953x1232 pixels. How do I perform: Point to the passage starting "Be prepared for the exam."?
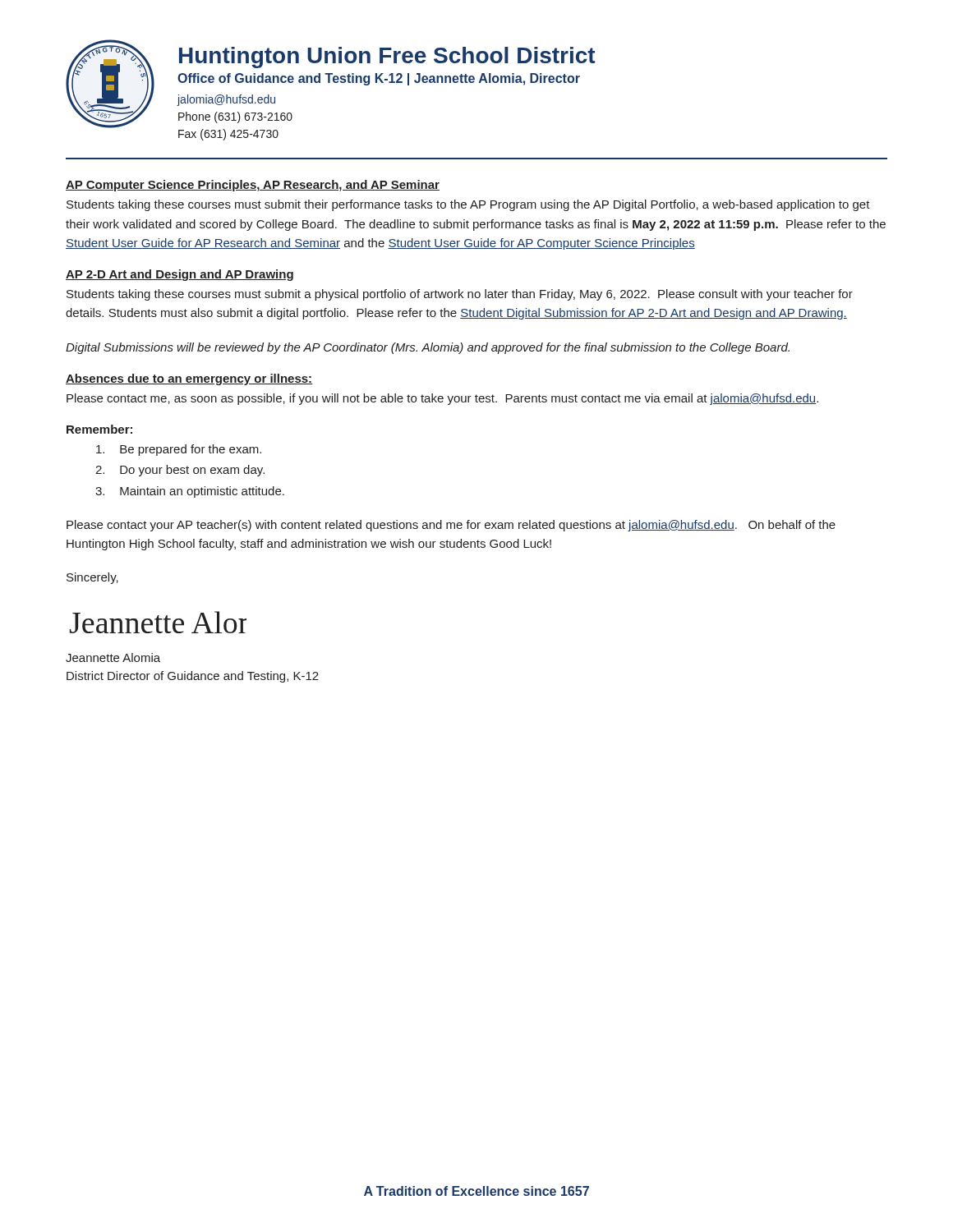click(179, 449)
